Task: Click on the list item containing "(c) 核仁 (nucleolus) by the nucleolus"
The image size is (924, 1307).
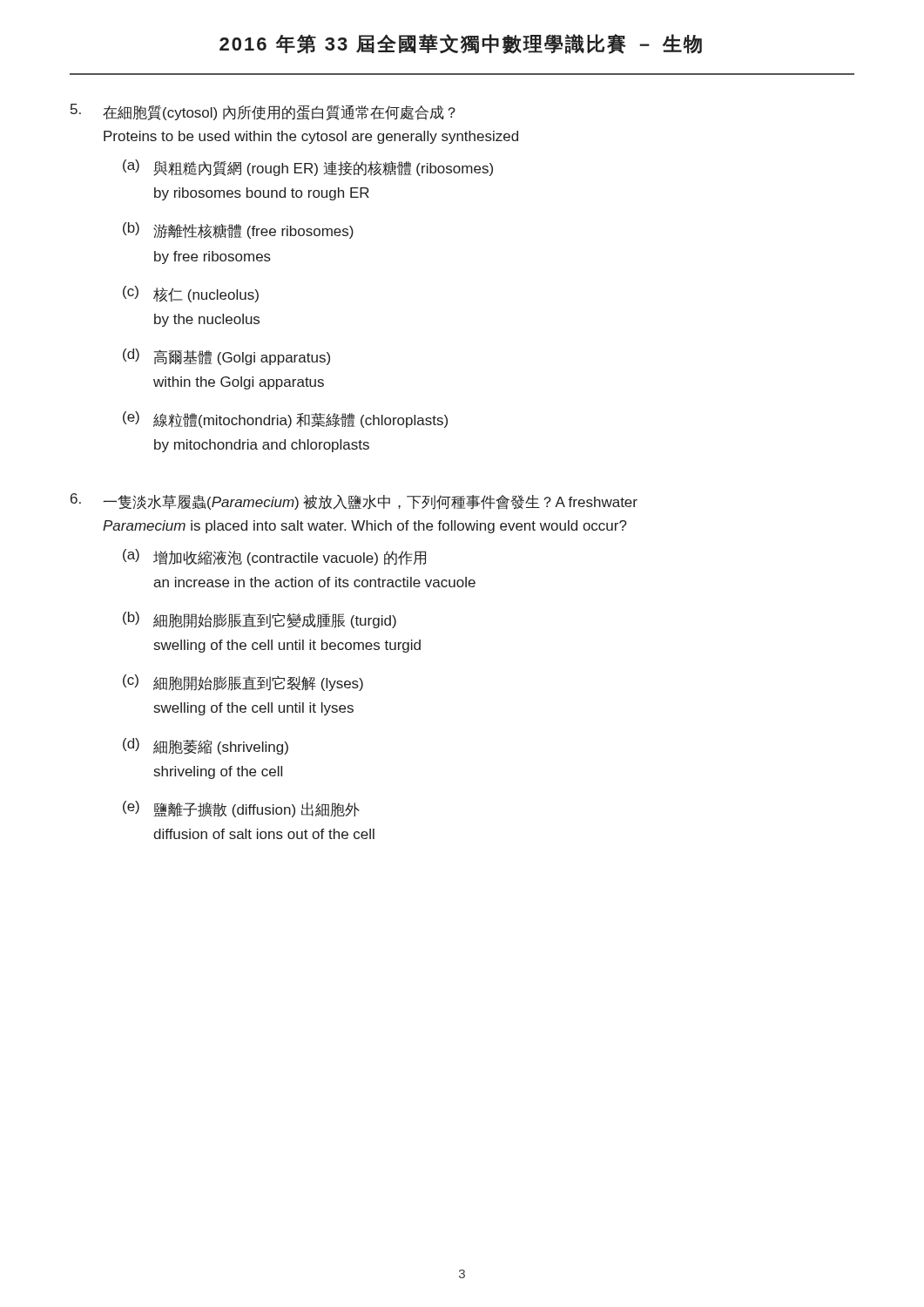Action: click(x=191, y=307)
